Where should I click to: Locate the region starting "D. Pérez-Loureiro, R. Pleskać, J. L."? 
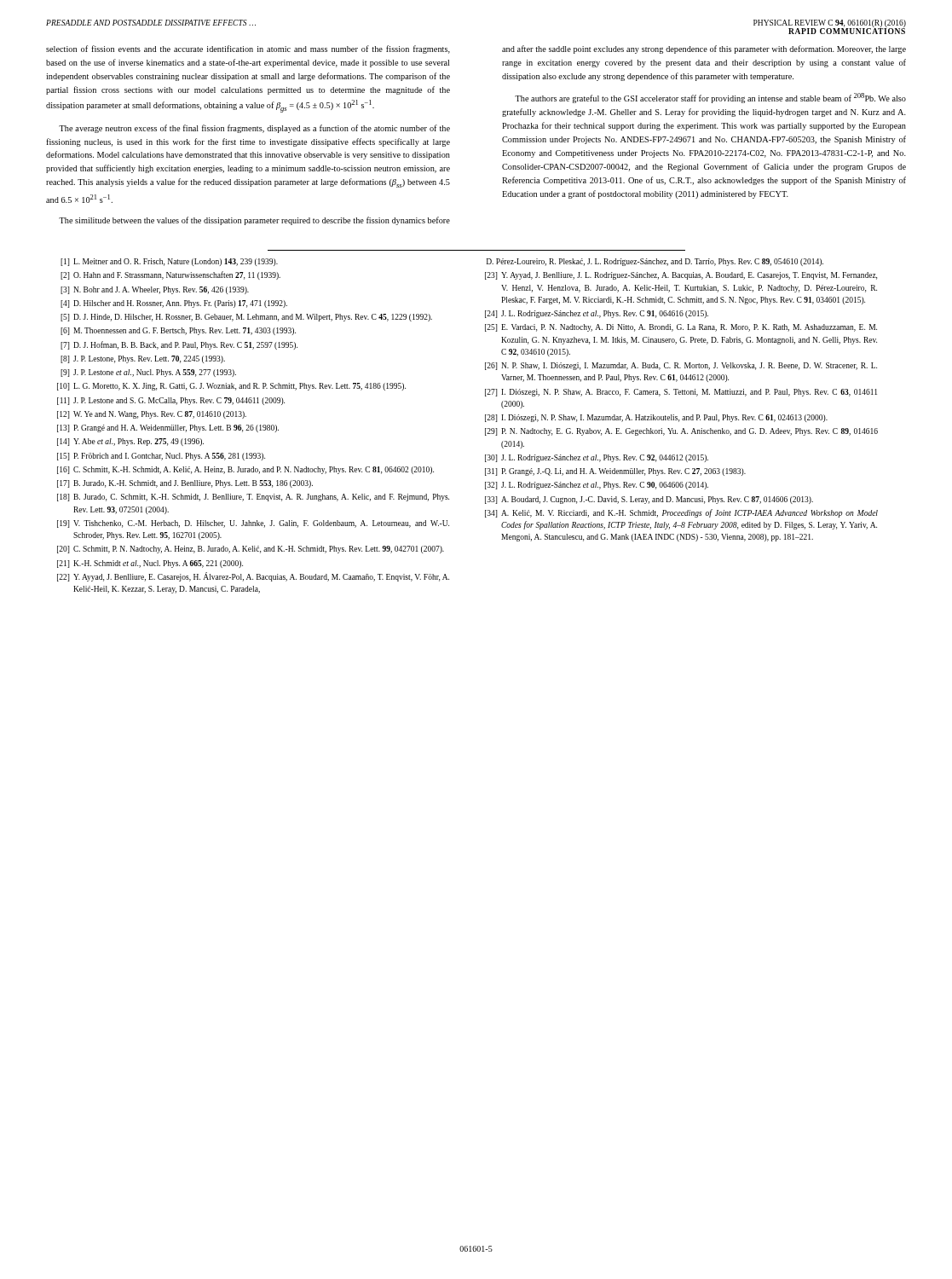pyautogui.click(x=676, y=262)
